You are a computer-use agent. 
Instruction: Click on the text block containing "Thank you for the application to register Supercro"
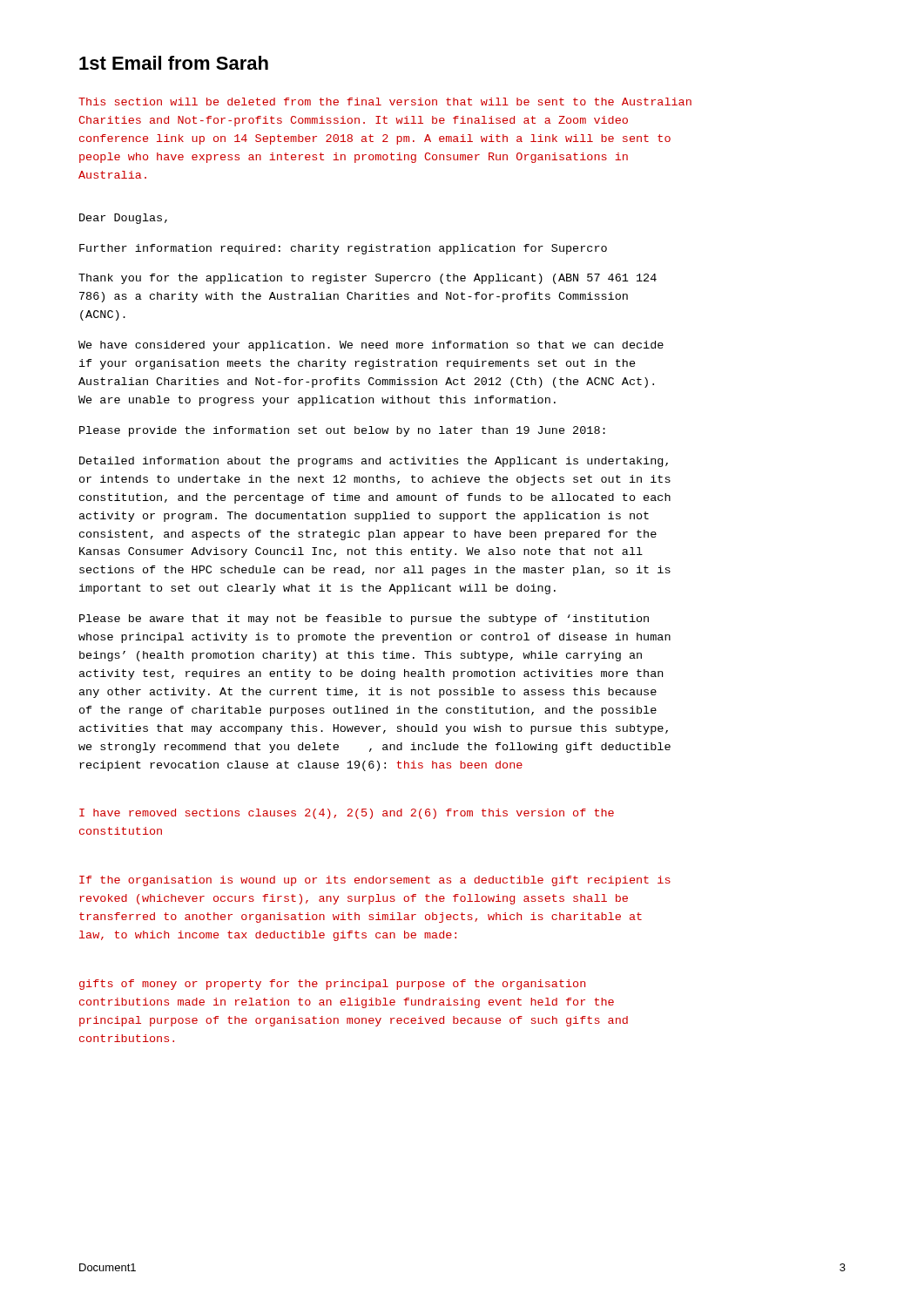tap(368, 297)
